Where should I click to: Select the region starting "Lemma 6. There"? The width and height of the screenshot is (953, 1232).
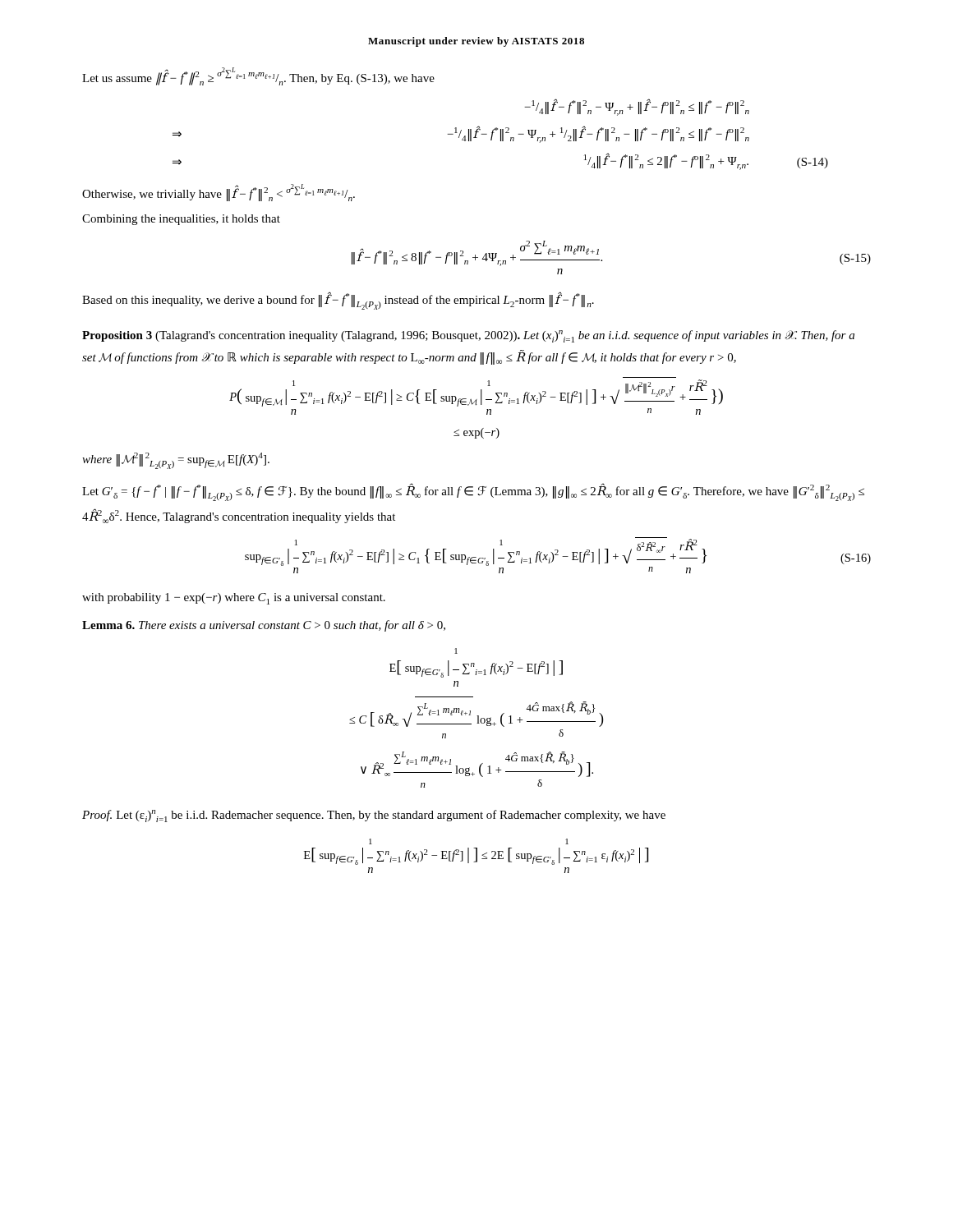tap(264, 625)
